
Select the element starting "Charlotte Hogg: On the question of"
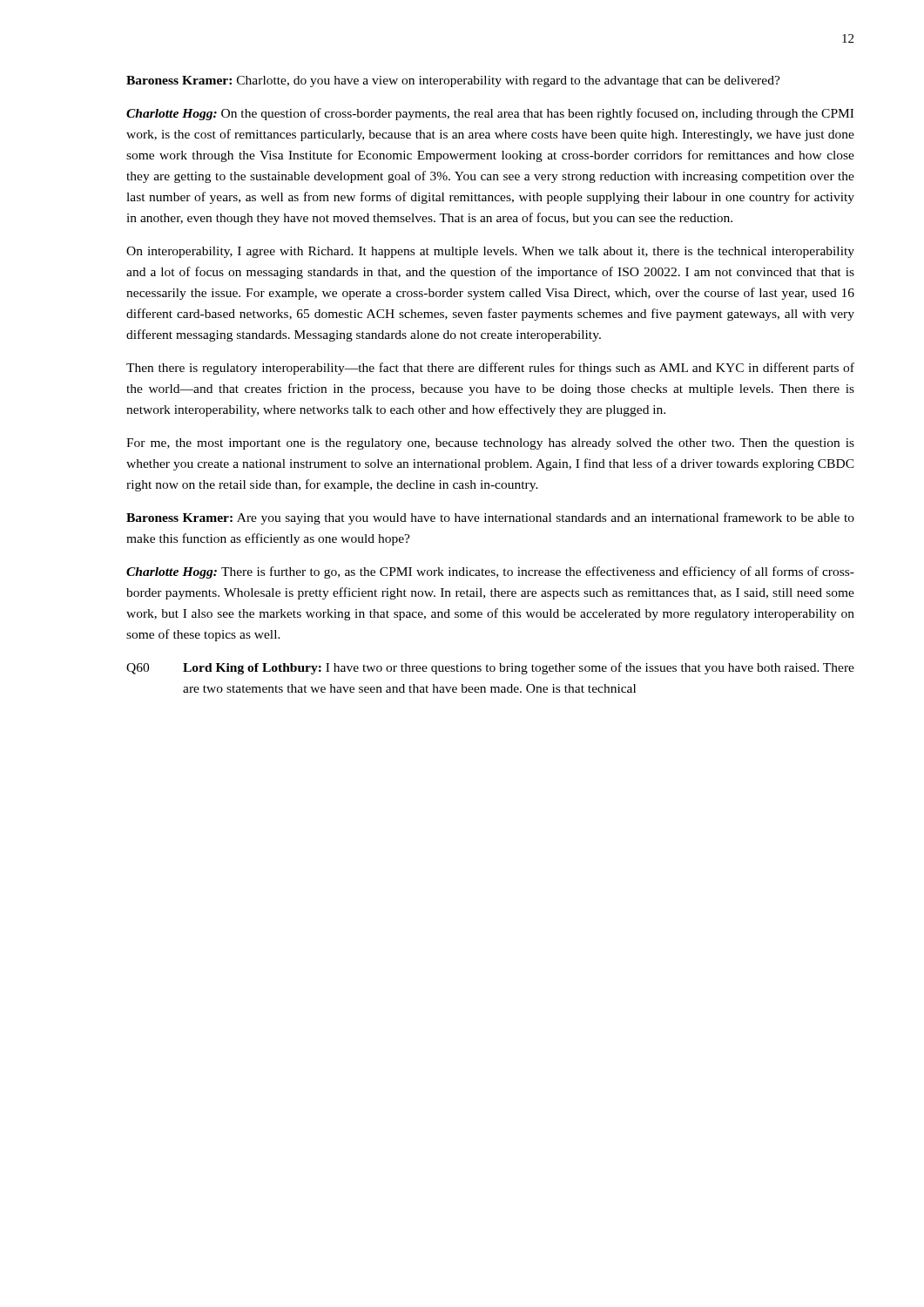tap(490, 165)
